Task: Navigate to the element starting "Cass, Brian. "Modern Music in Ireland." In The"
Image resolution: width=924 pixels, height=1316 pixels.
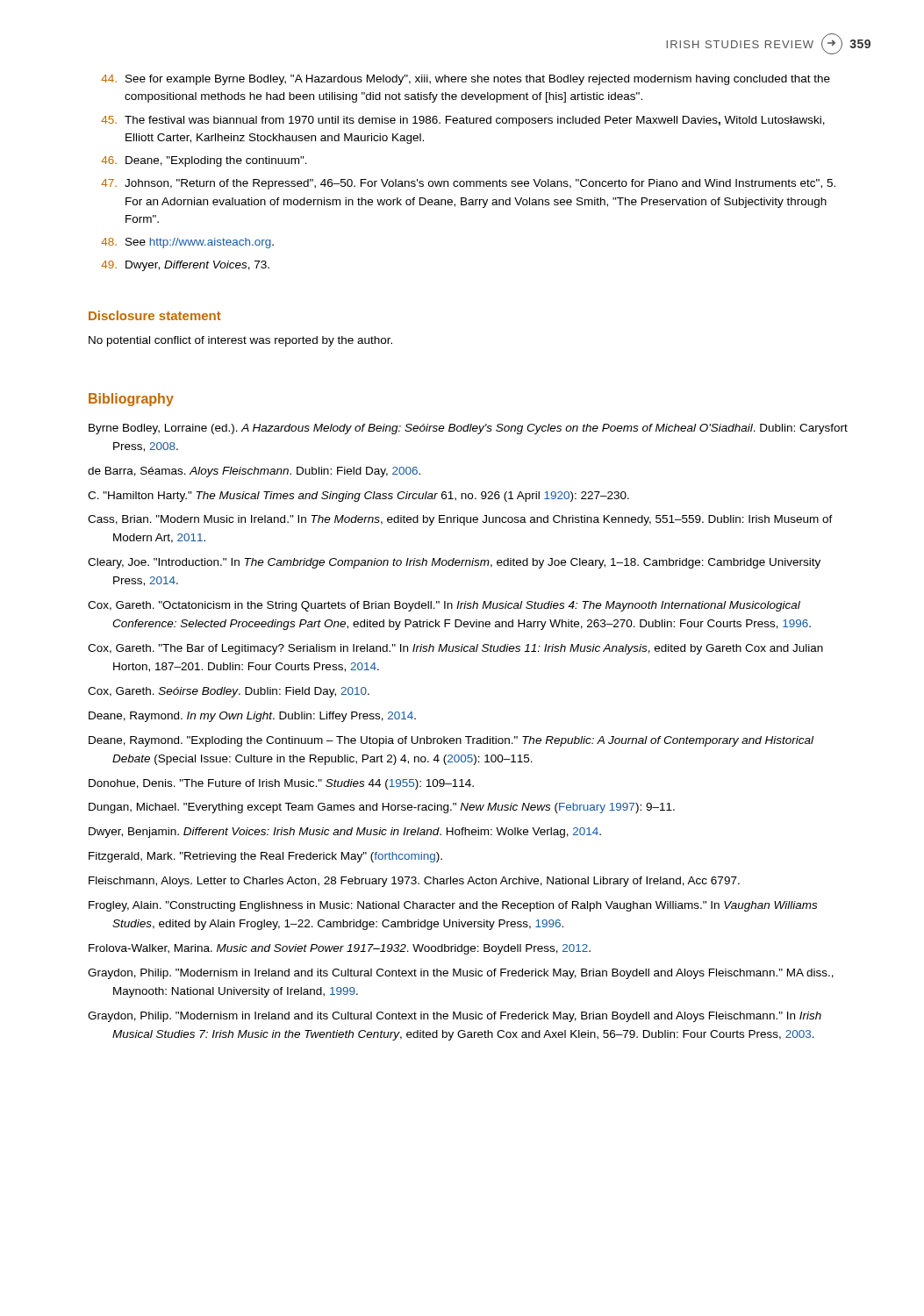Action: tap(460, 529)
